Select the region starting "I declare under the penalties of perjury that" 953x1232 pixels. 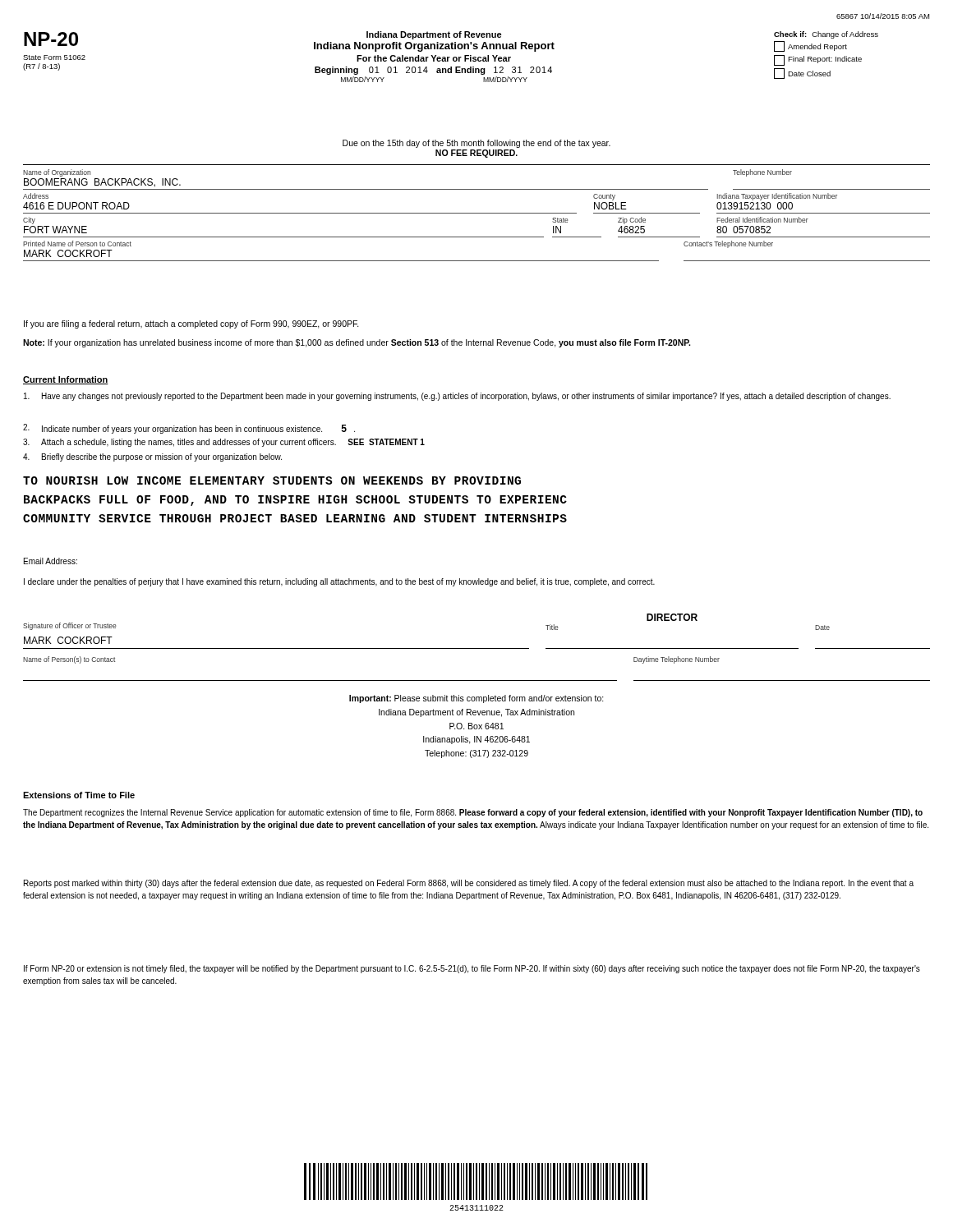coord(339,582)
